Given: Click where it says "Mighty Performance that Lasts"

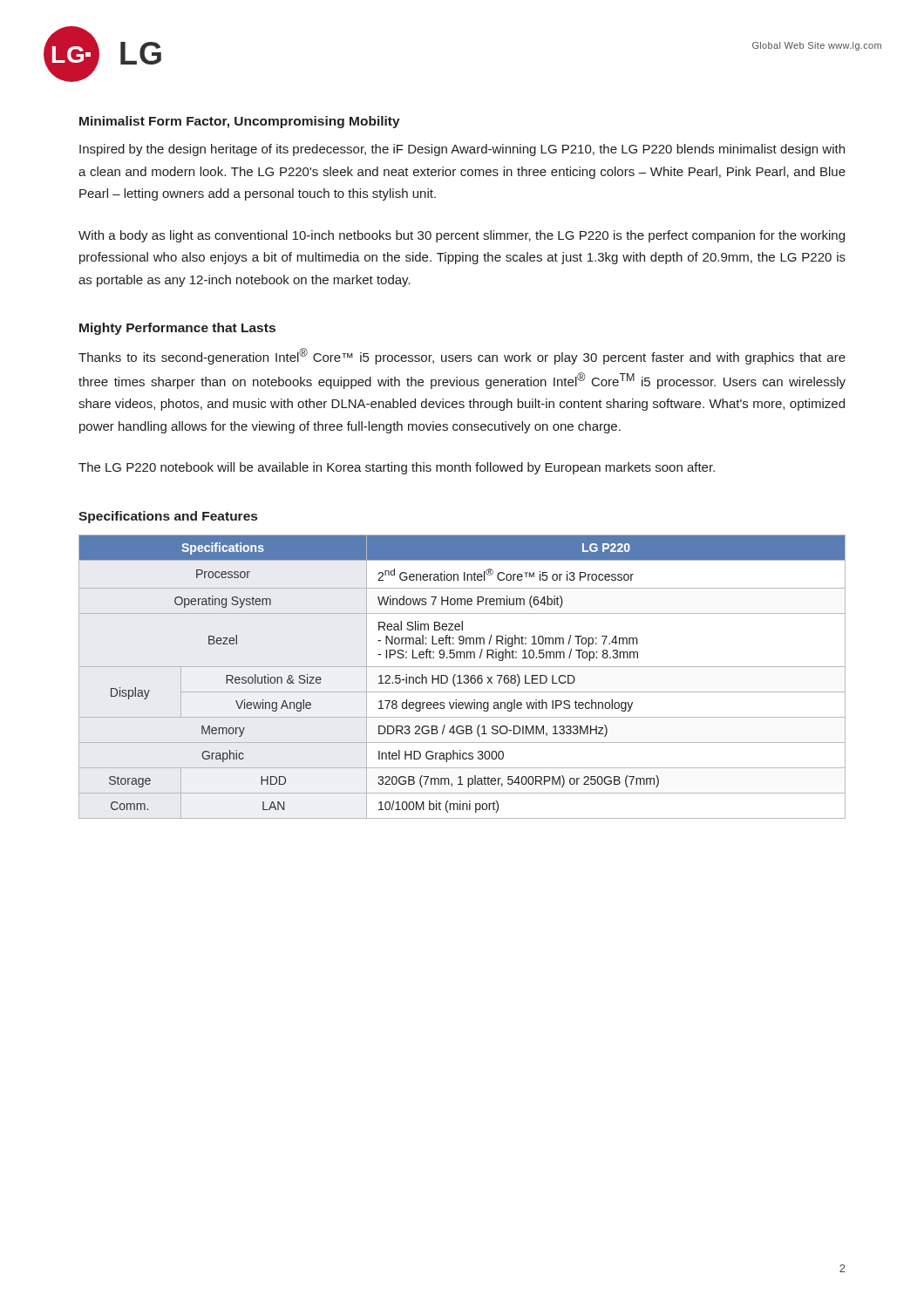Looking at the screenshot, I should tap(177, 327).
